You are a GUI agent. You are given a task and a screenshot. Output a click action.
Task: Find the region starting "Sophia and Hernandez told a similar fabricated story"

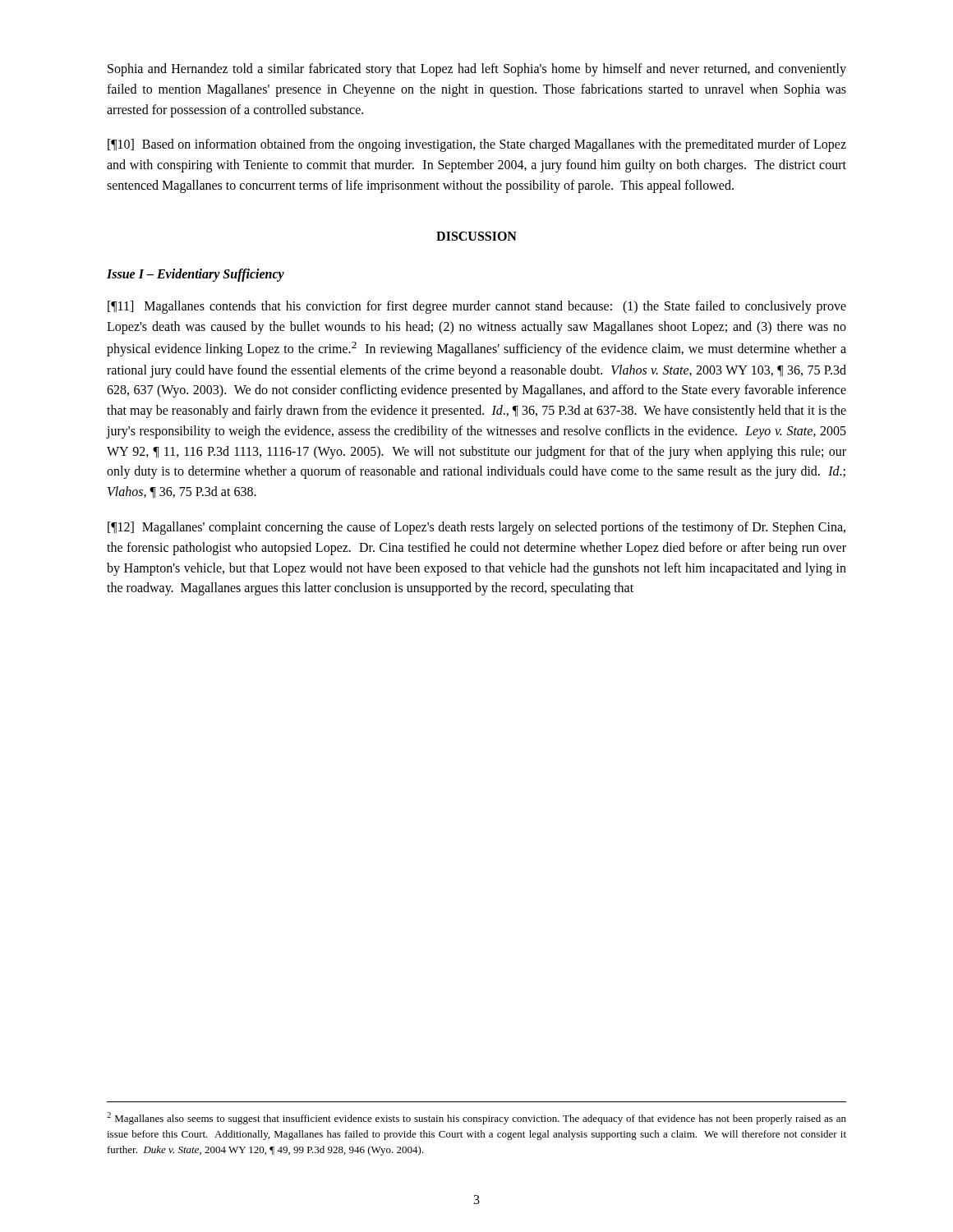pyautogui.click(x=476, y=90)
